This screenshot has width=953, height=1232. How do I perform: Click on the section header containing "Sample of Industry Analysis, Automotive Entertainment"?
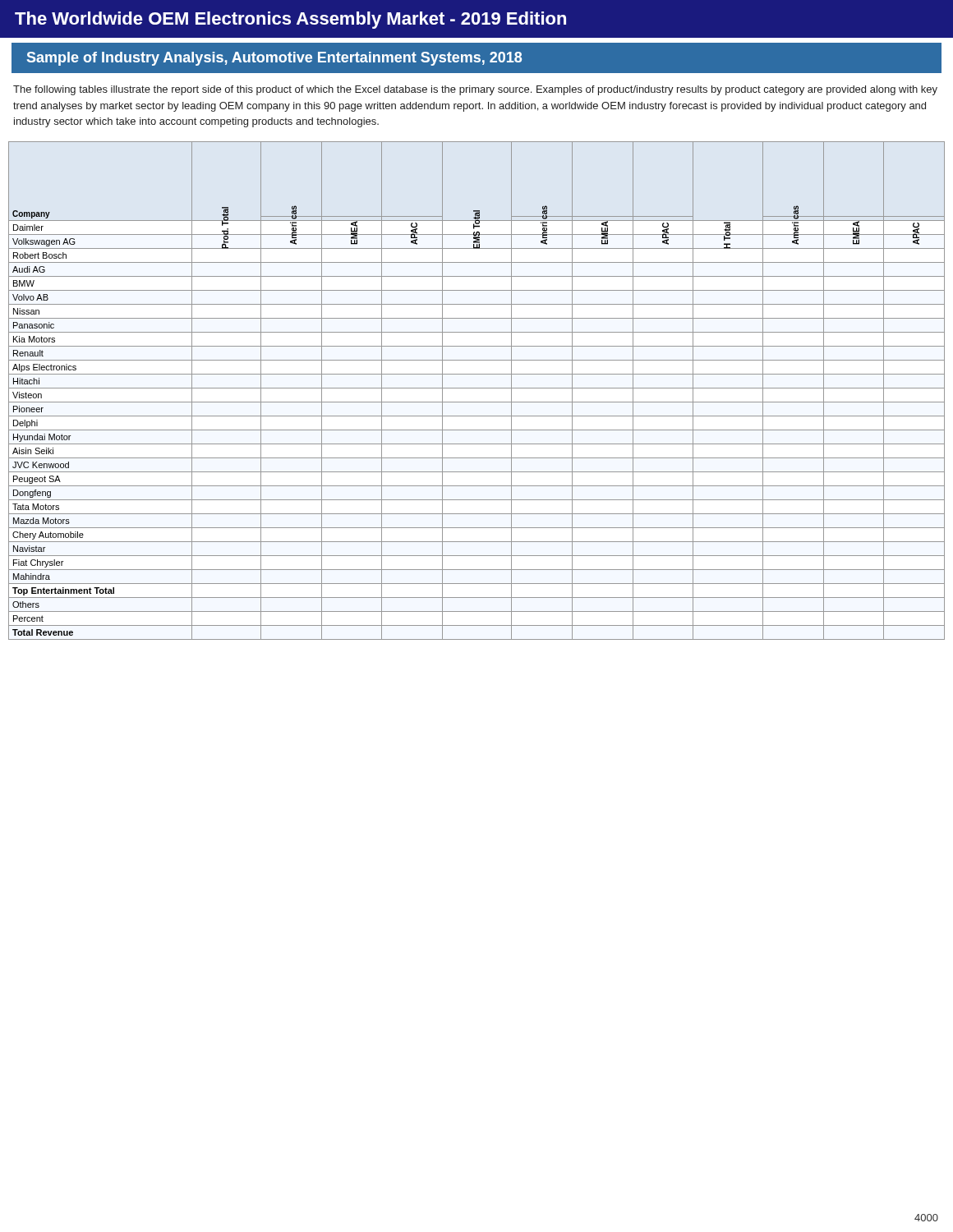pos(274,57)
